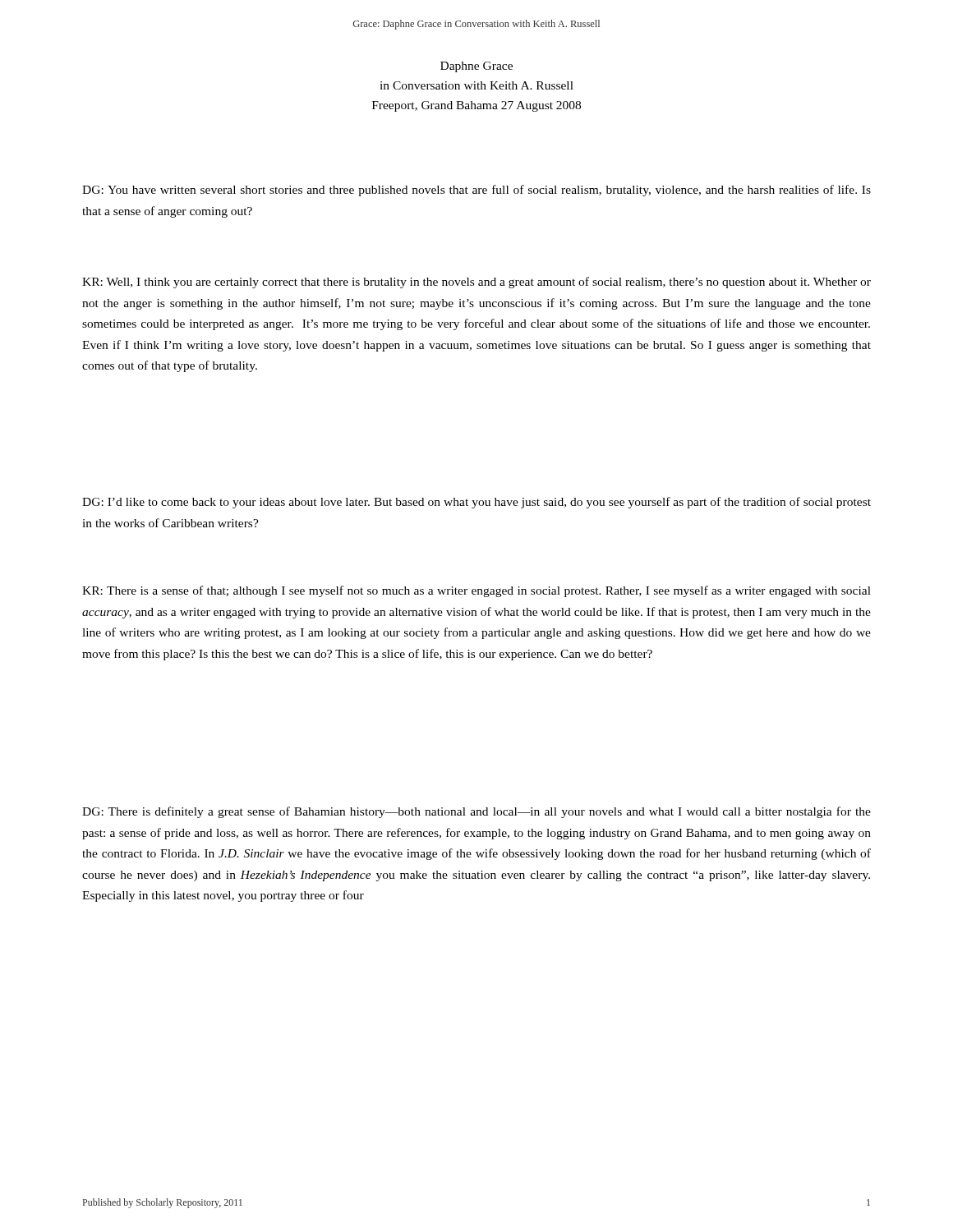Select the text block with the text "DG: There is"
Screen dimensions: 1232x953
[x=476, y=853]
